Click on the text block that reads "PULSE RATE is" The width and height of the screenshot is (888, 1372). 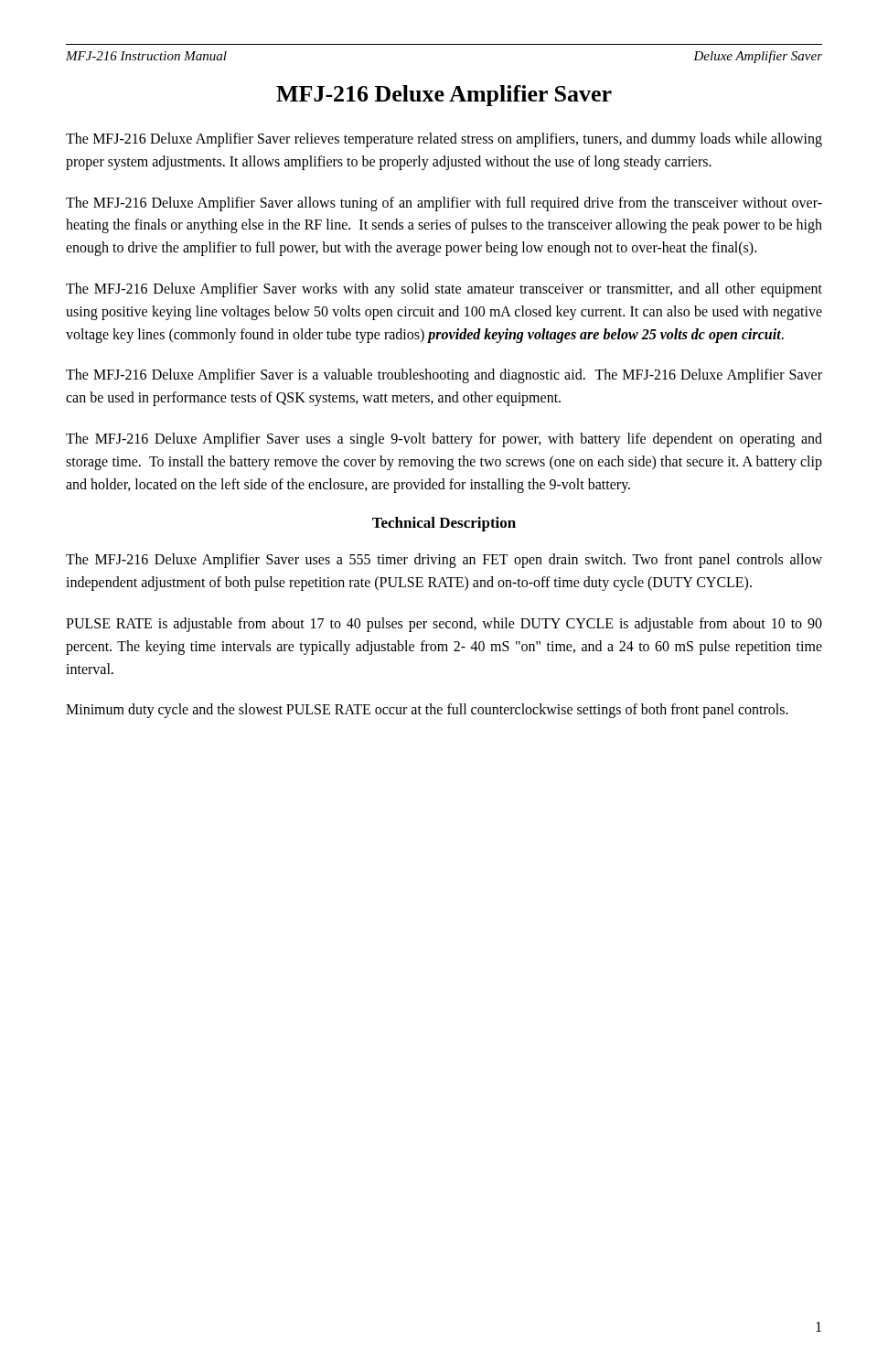pyautogui.click(x=444, y=646)
